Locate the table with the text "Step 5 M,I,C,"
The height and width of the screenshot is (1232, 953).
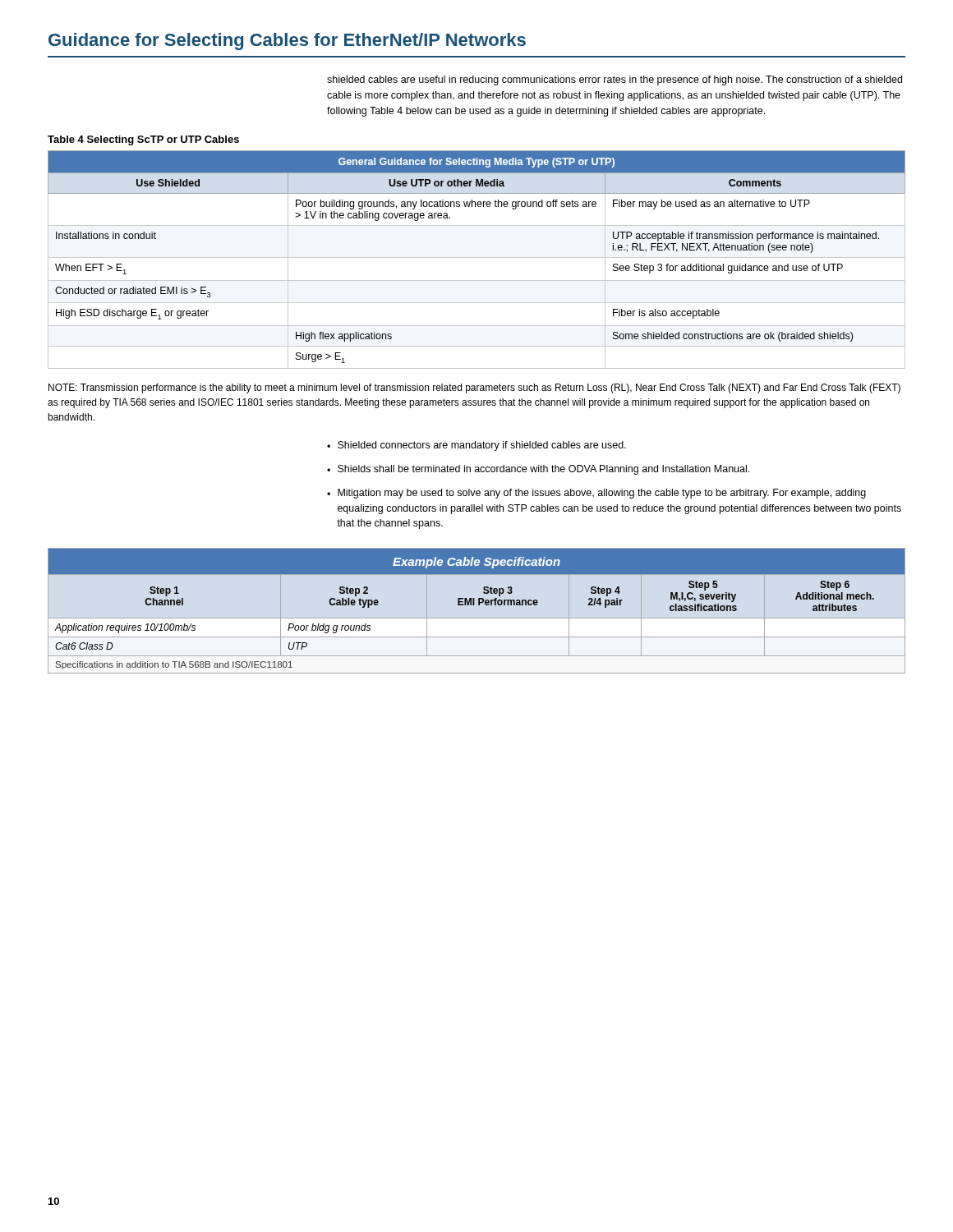click(x=476, y=611)
